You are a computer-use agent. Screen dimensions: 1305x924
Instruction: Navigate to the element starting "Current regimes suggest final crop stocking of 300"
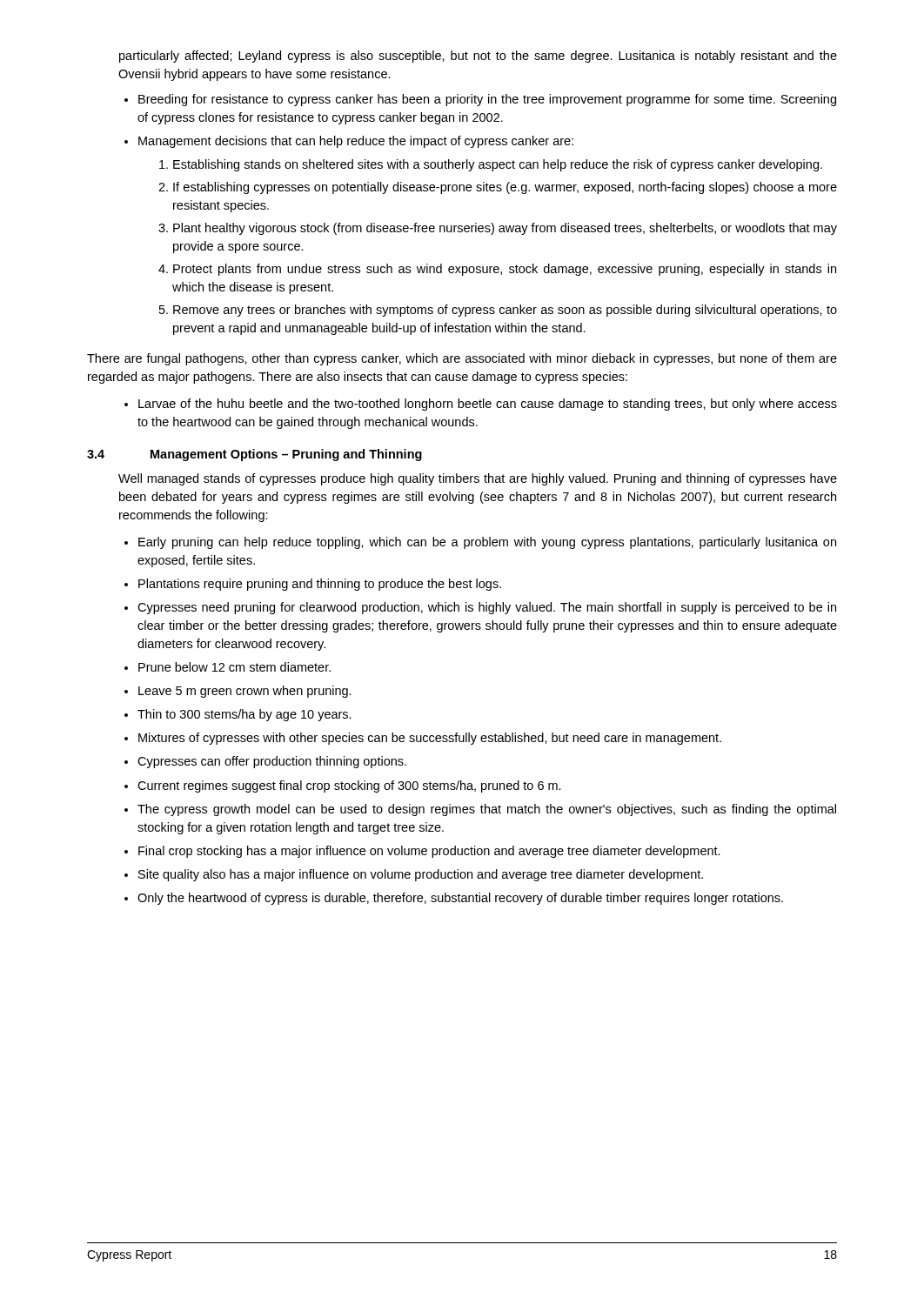click(478, 786)
